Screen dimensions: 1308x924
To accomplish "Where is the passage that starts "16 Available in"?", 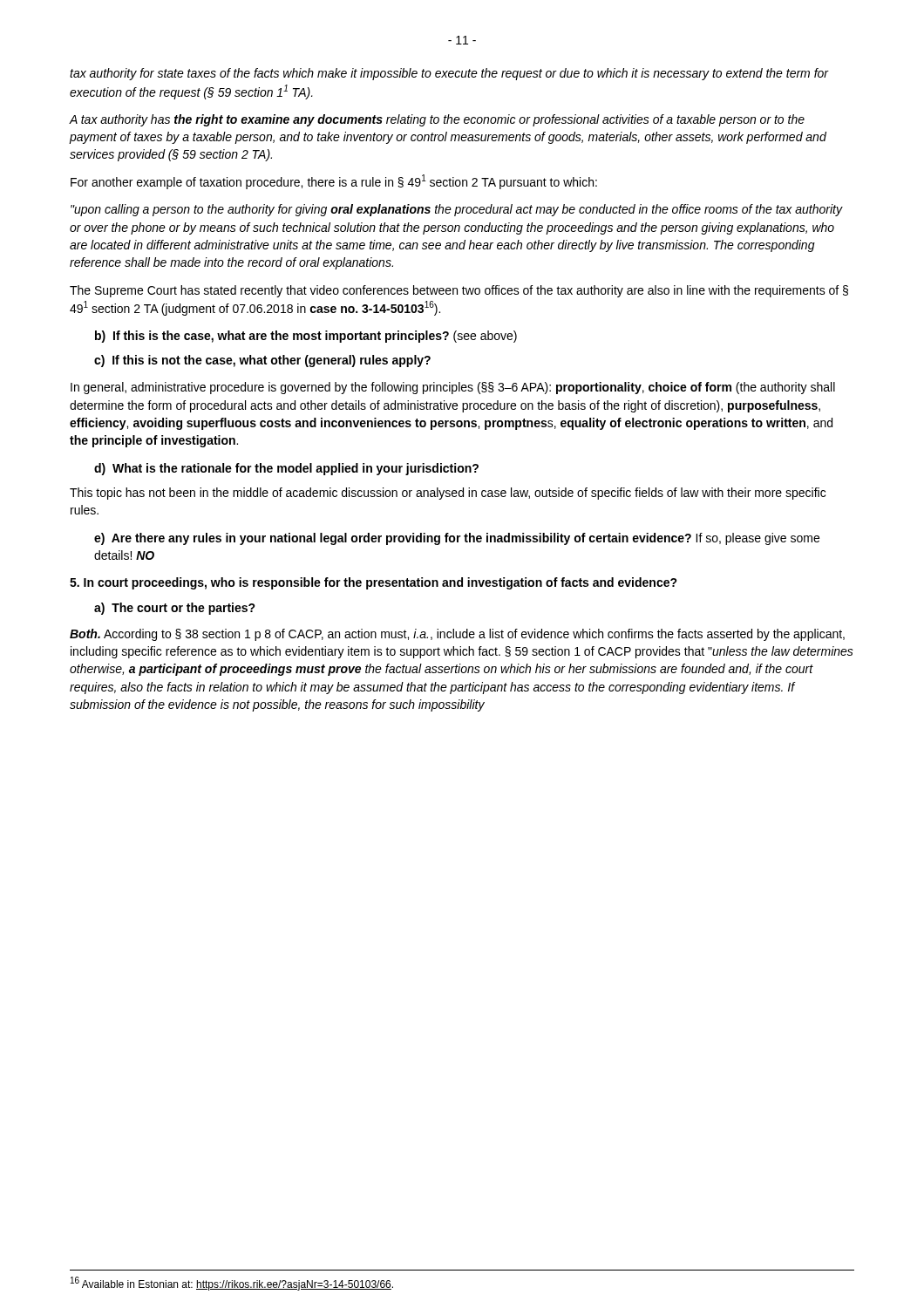I will tap(232, 1283).
